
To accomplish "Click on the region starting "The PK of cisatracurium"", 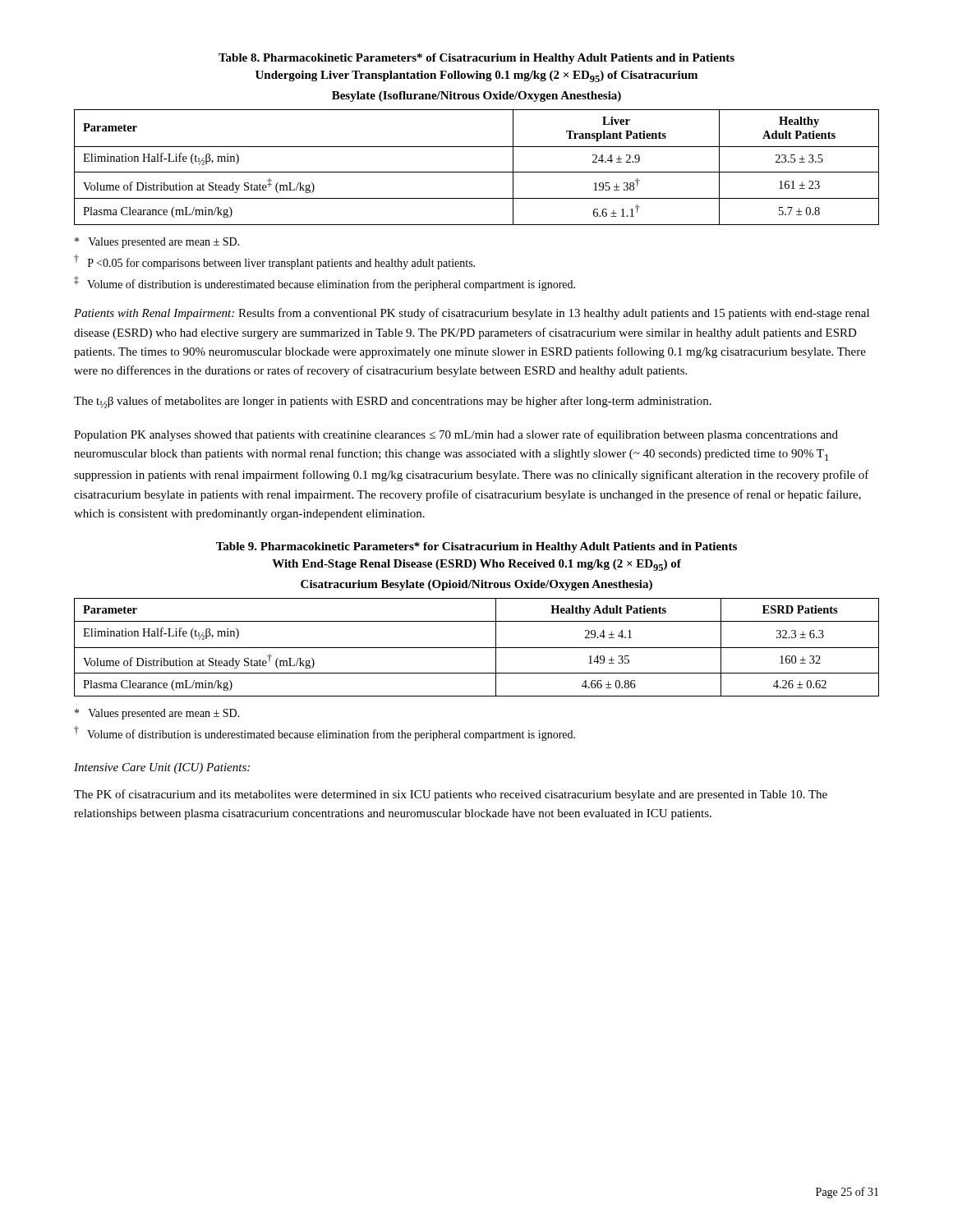I will (x=451, y=804).
